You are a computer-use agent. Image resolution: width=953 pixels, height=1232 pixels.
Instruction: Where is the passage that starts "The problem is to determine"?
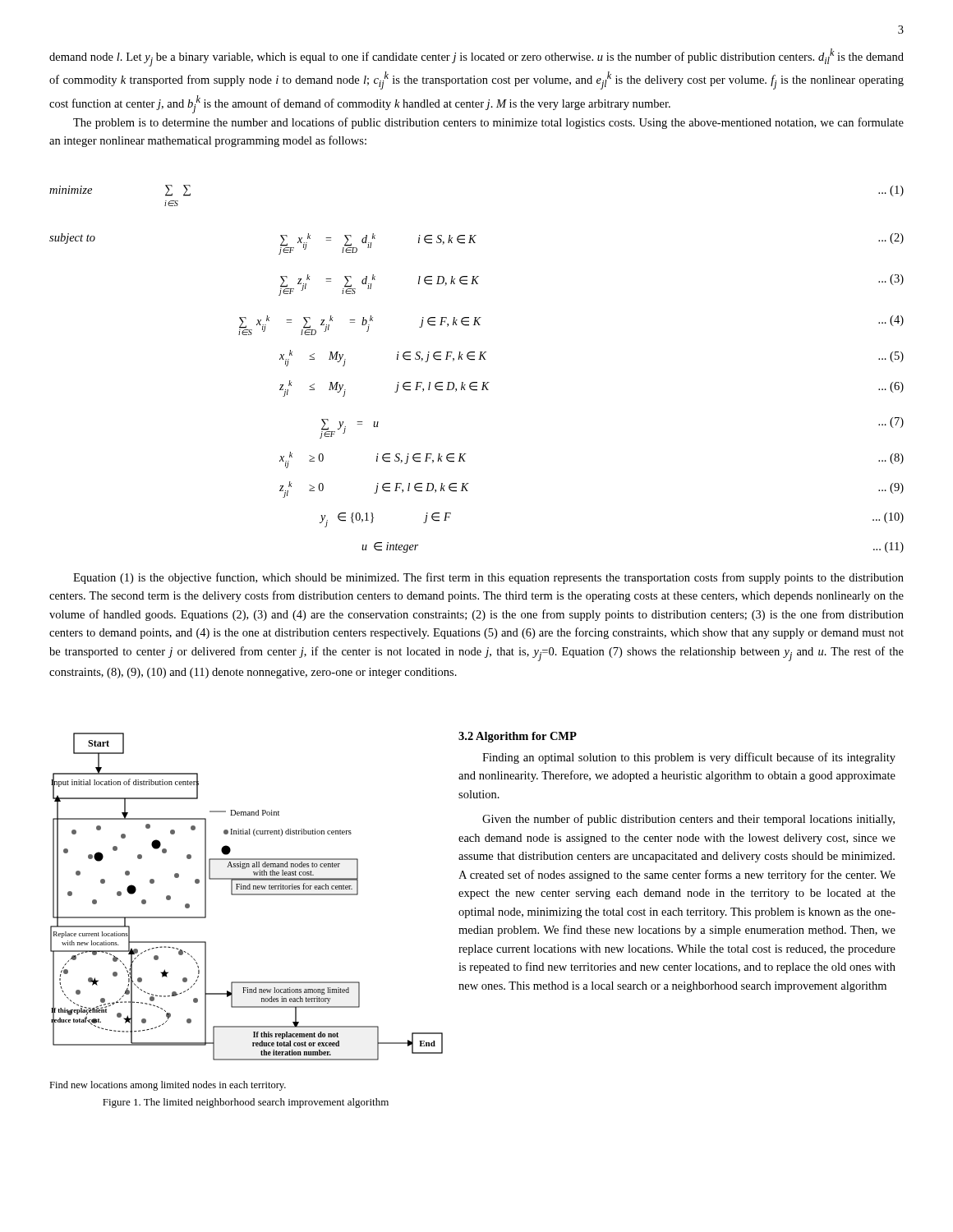click(x=476, y=132)
